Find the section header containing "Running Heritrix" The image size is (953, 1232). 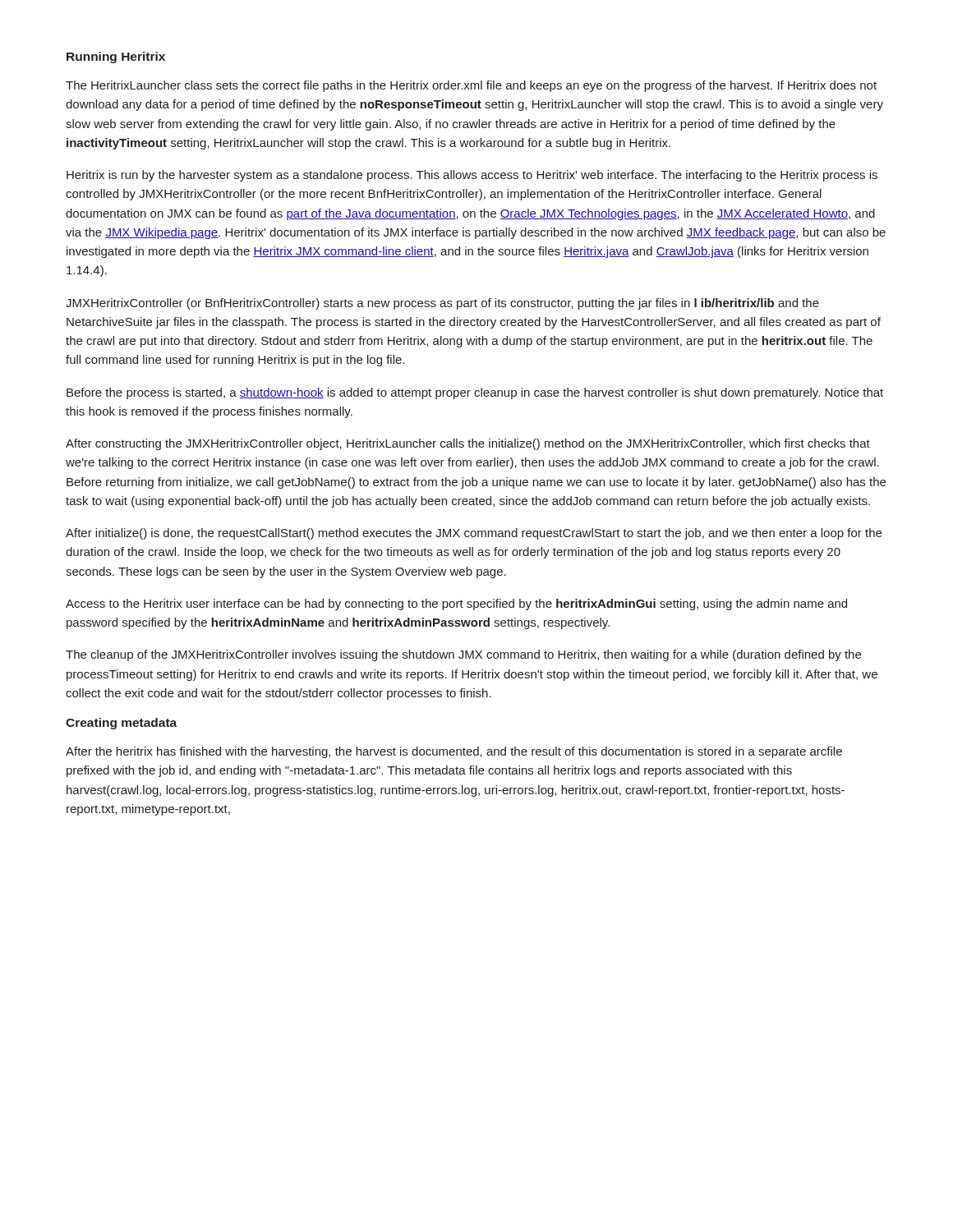tap(116, 56)
